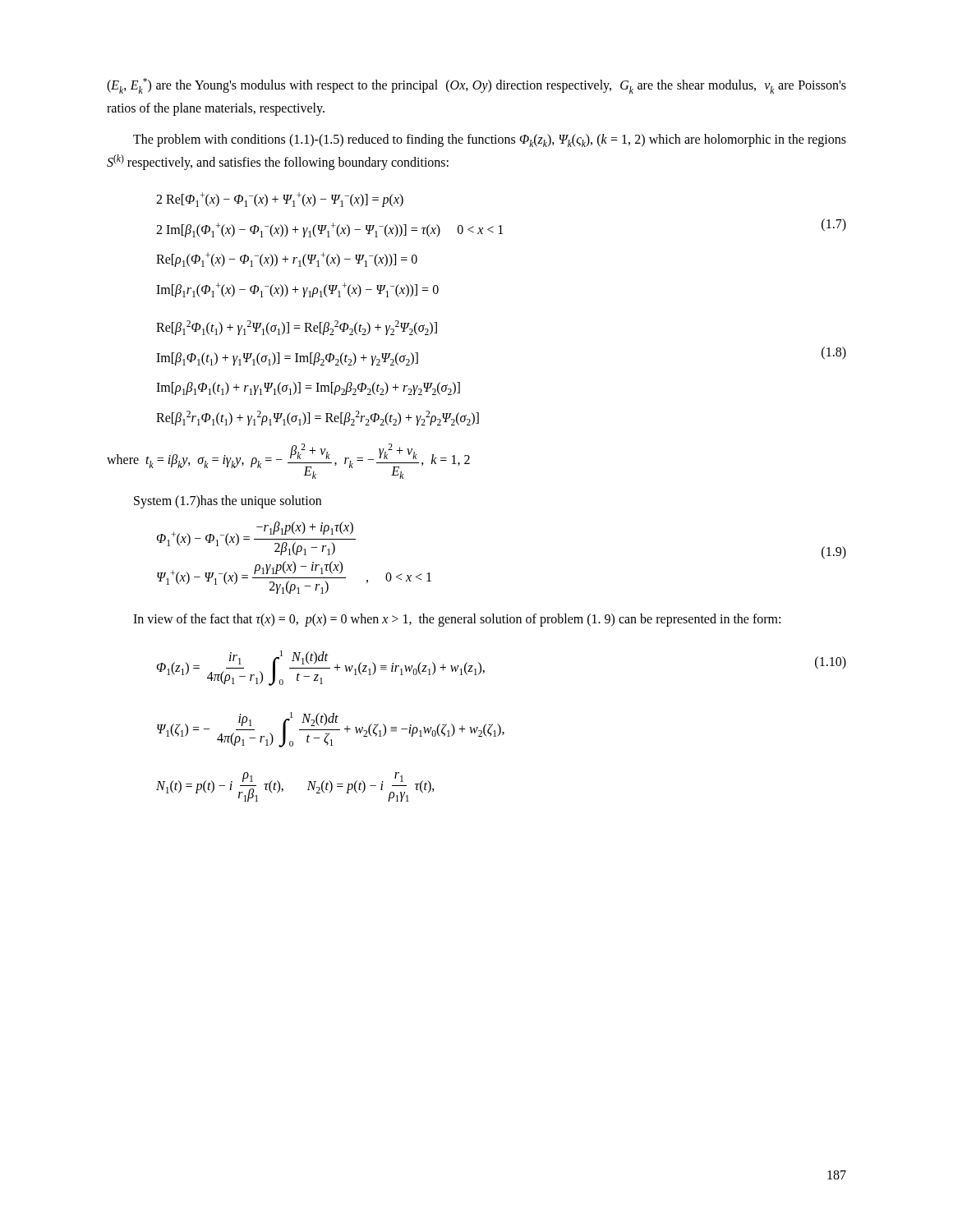Where is the passage that starts "where tk = iβky, σk = iγky,"?
Viewport: 953px width, 1232px height.
coord(289,462)
